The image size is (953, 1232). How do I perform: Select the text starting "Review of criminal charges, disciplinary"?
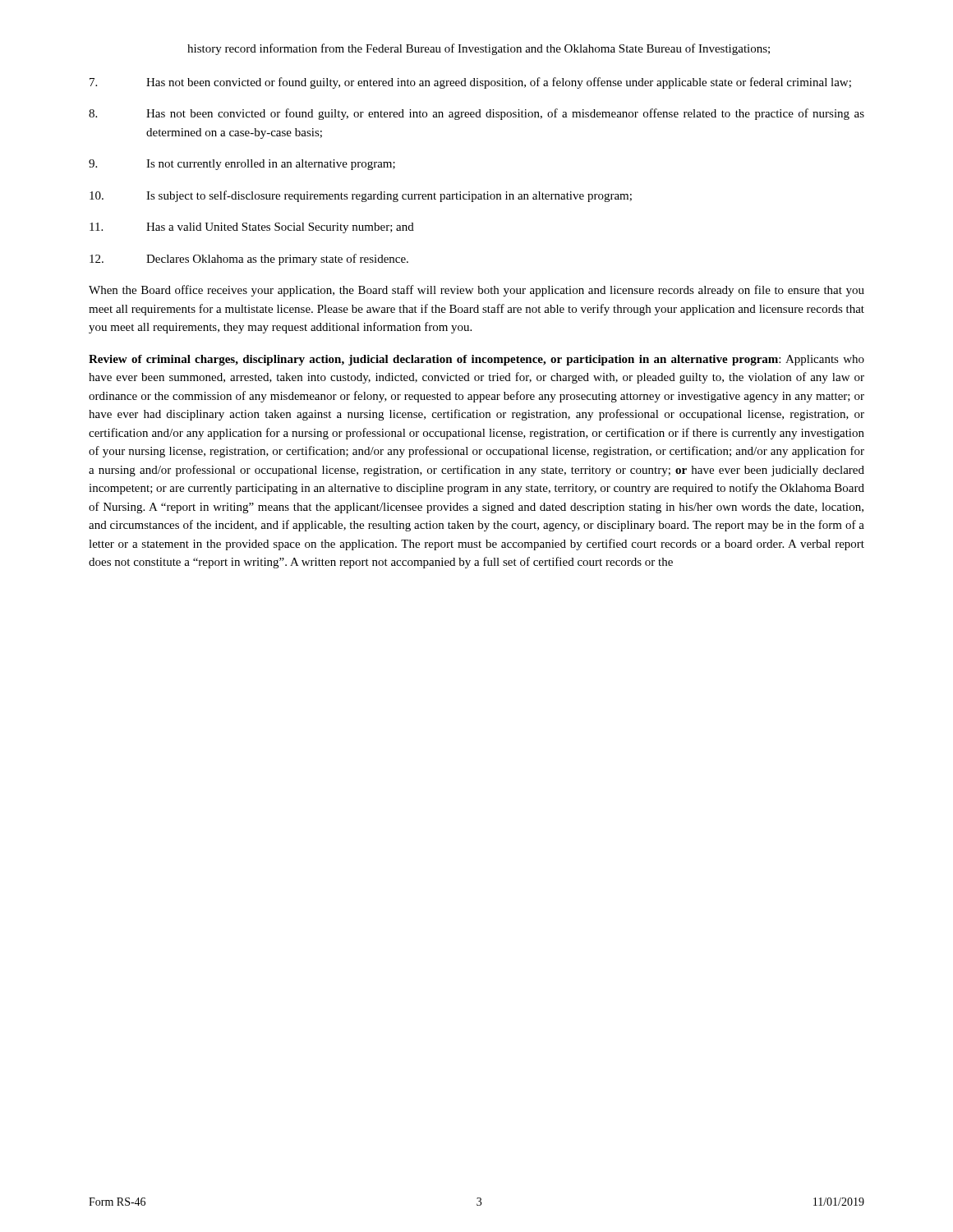click(x=476, y=460)
